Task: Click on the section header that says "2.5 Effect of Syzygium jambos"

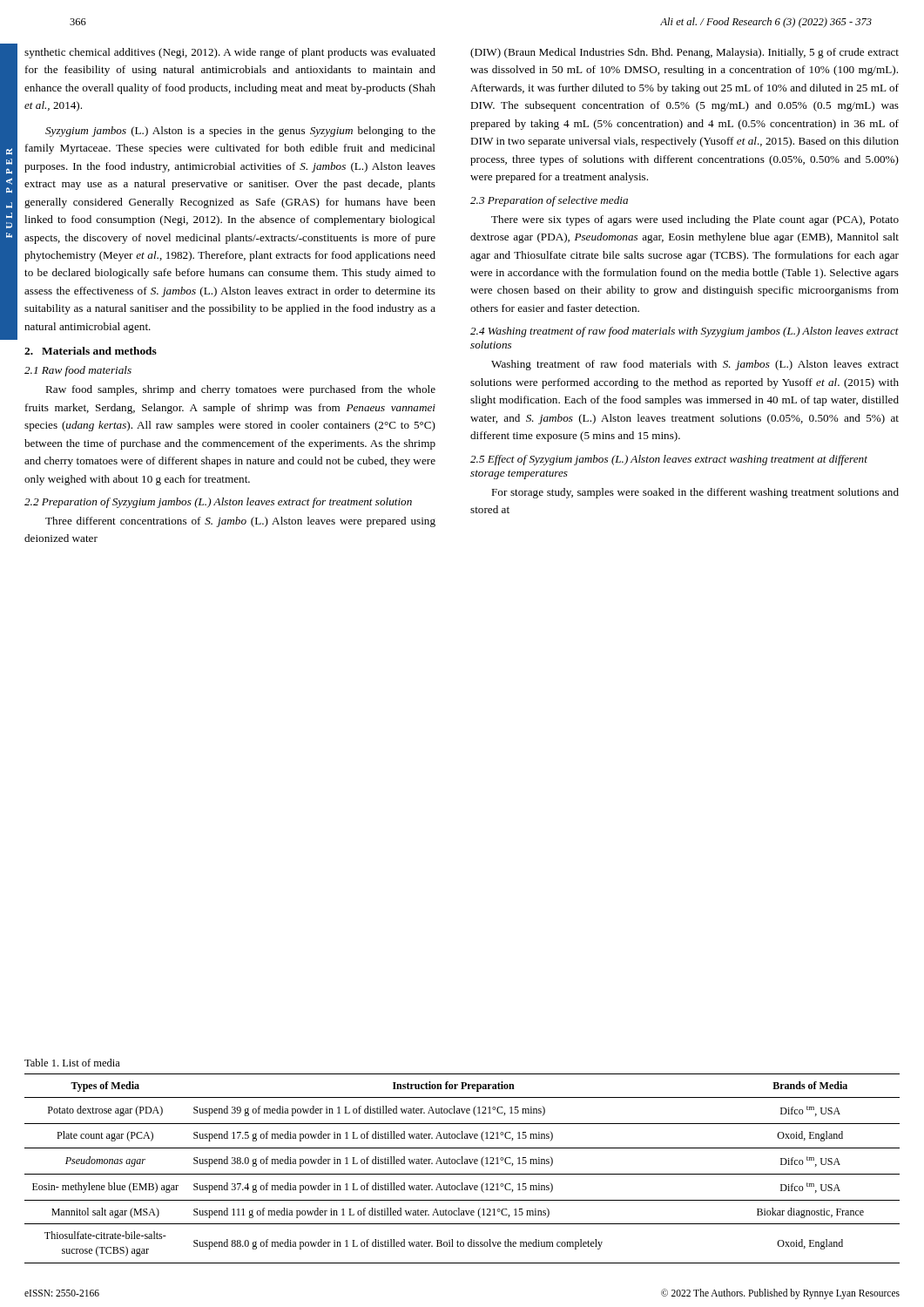Action: click(669, 465)
